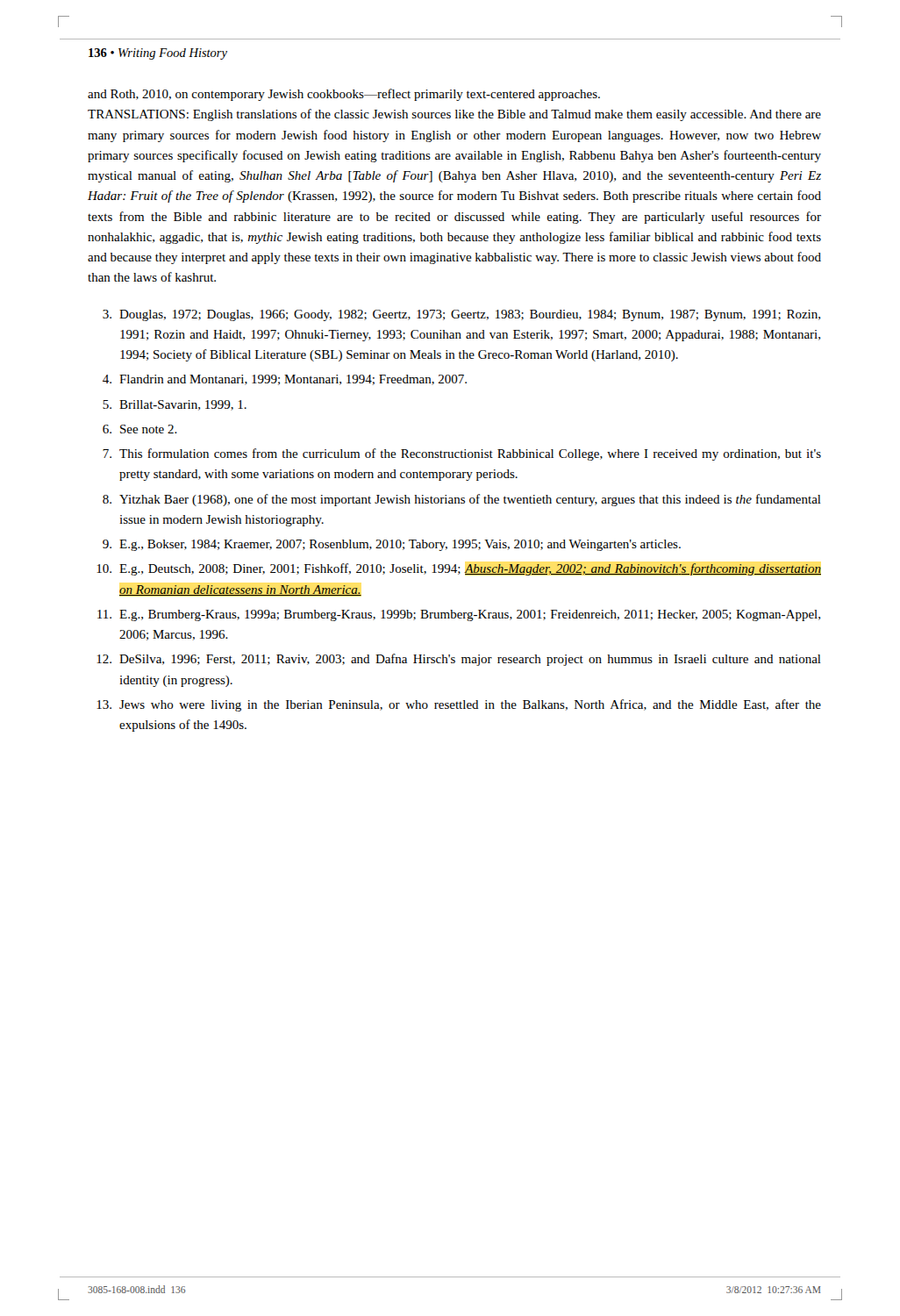This screenshot has height=1316, width=900.
Task: Find the list item with the text "13. Jews who"
Action: coord(454,715)
